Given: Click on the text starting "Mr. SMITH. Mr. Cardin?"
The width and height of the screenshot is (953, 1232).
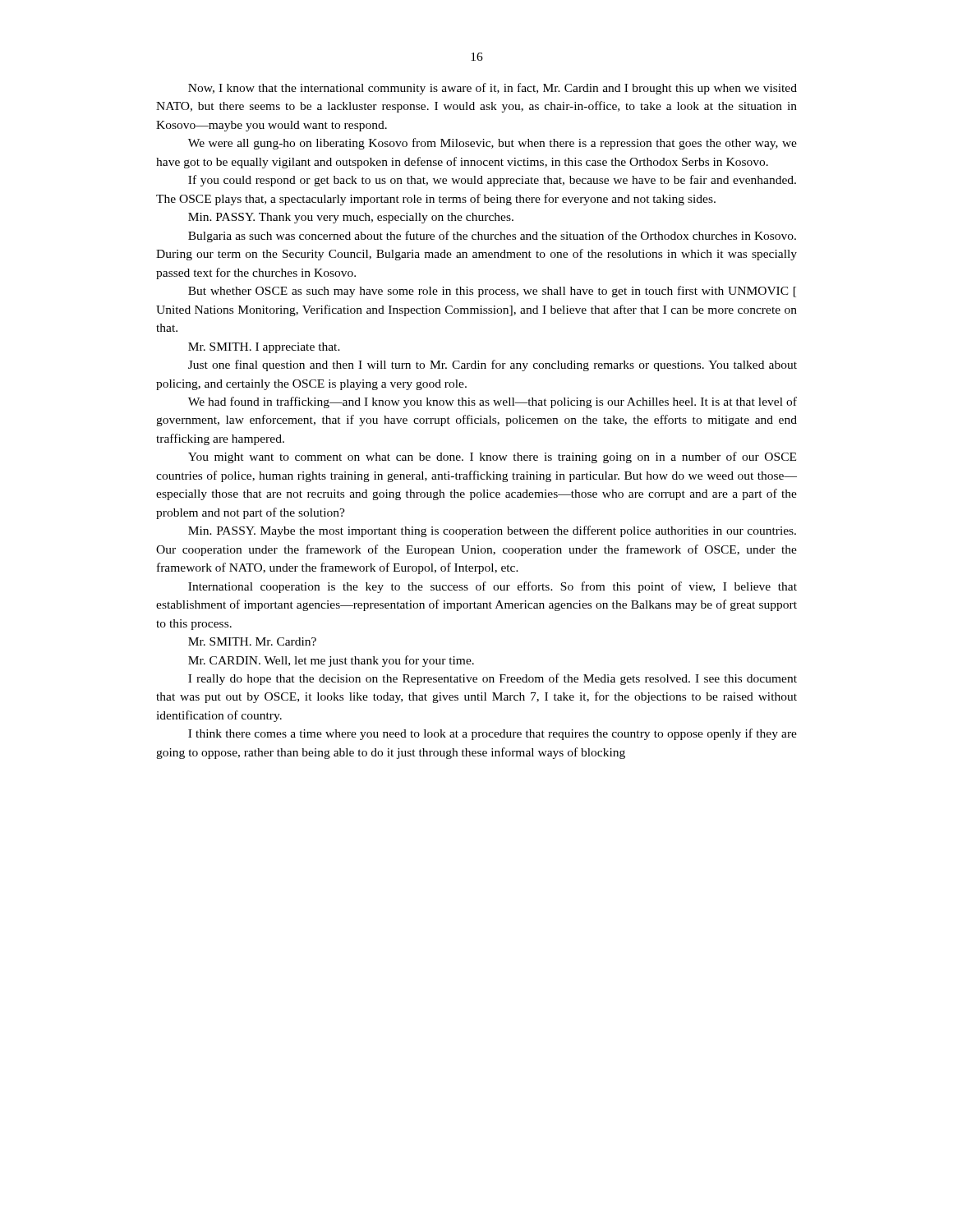Looking at the screenshot, I should [252, 641].
